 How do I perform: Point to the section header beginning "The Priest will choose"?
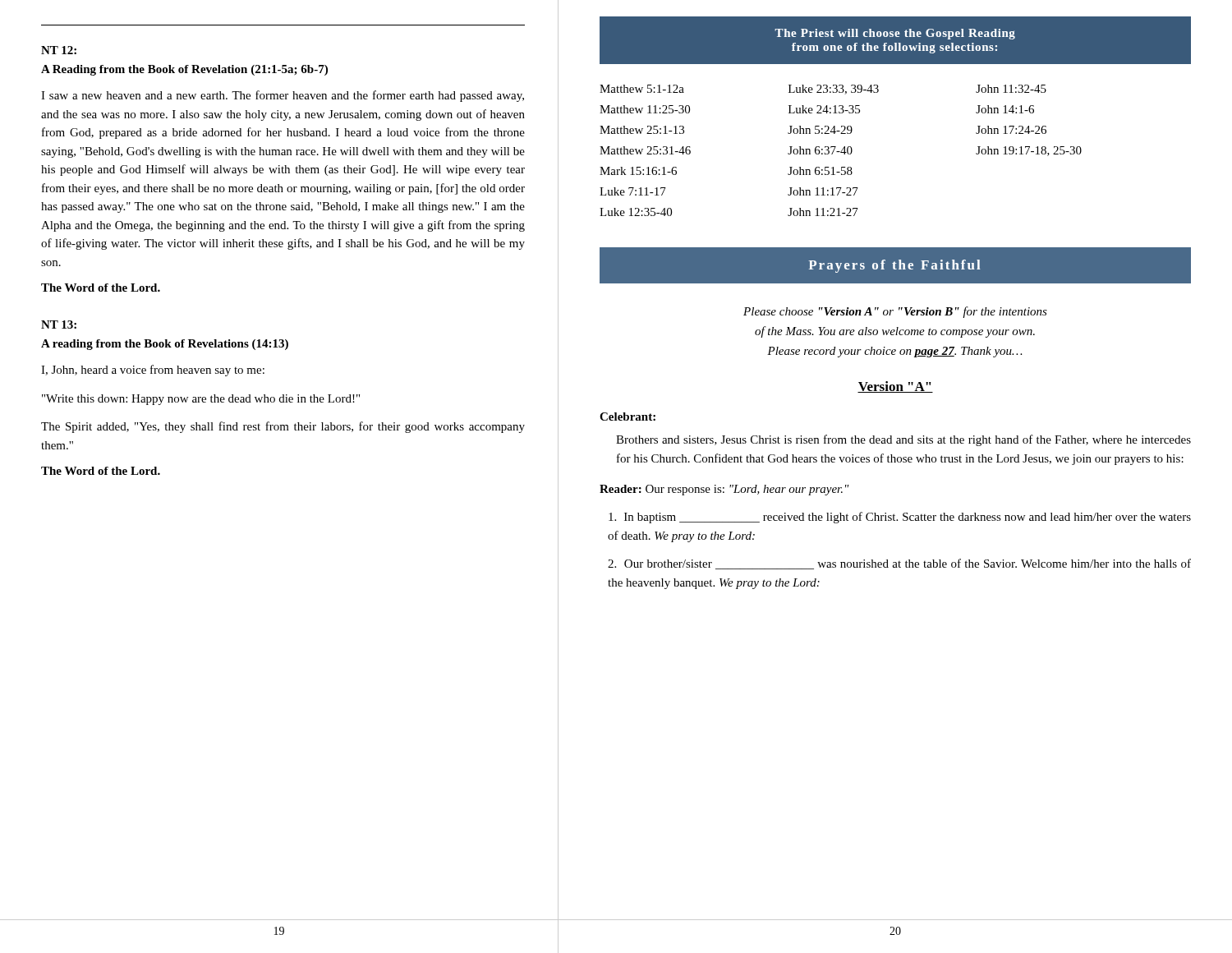[895, 40]
